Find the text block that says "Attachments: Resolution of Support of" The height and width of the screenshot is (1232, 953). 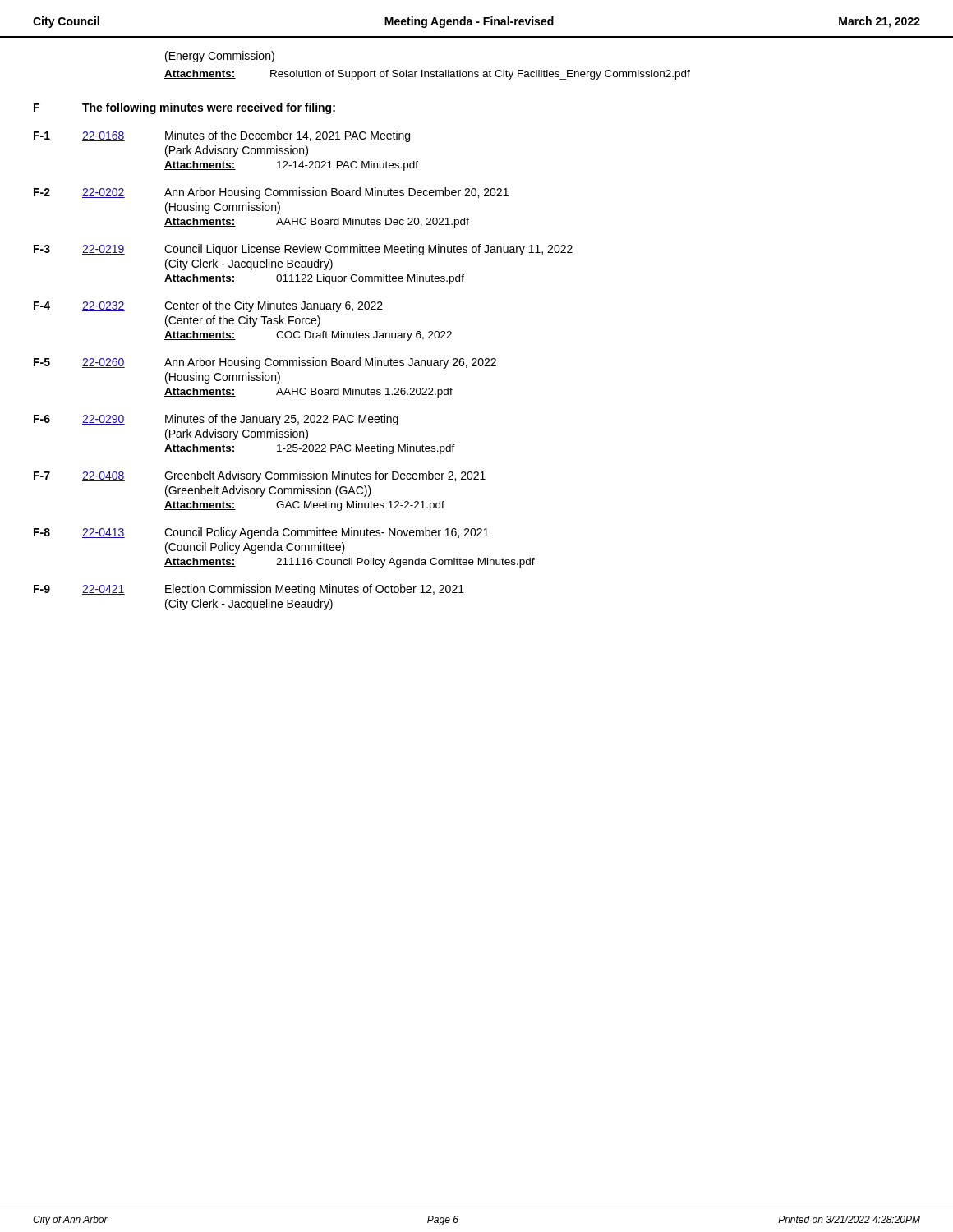click(427, 74)
